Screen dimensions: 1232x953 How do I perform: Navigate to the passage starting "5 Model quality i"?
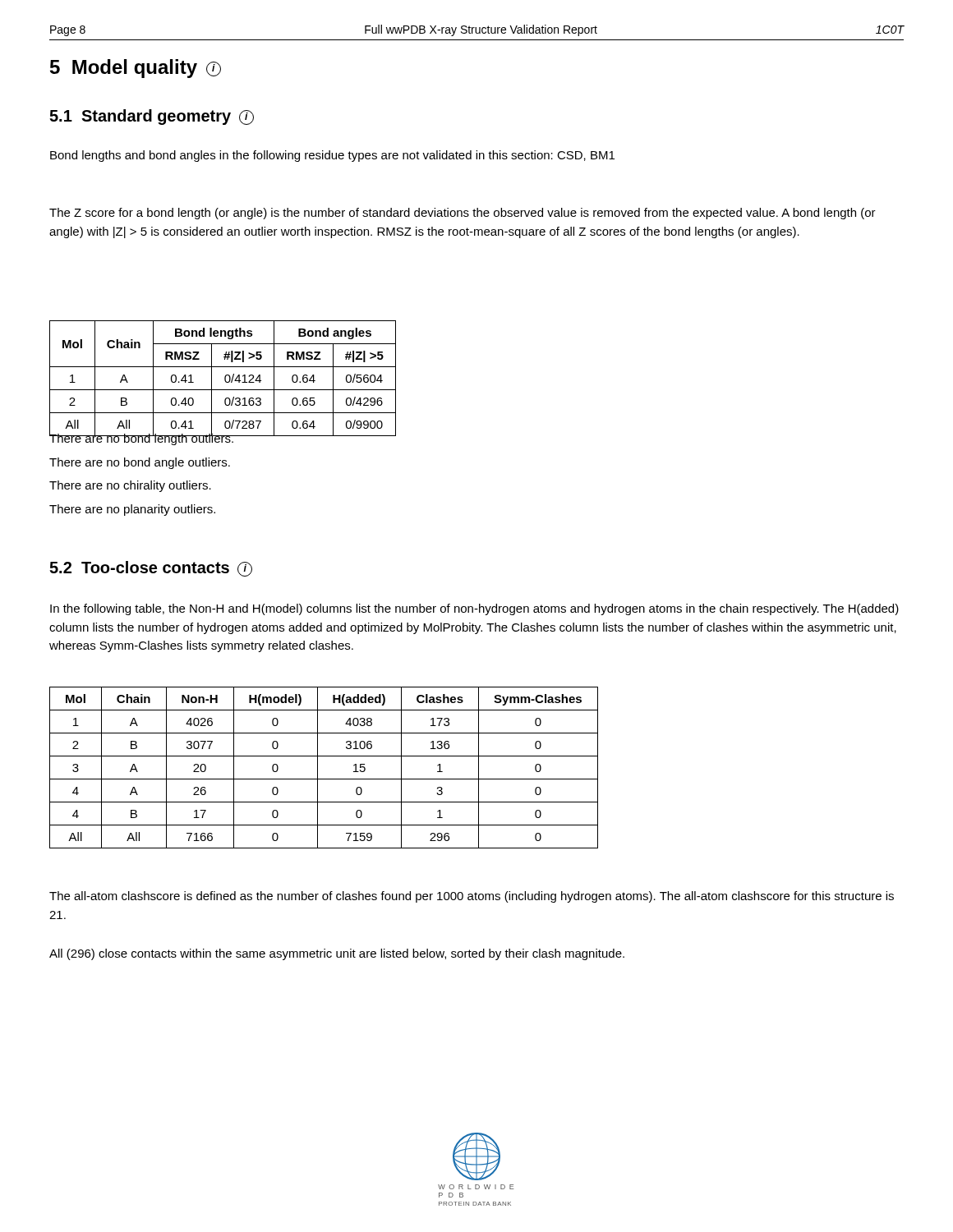[135, 67]
